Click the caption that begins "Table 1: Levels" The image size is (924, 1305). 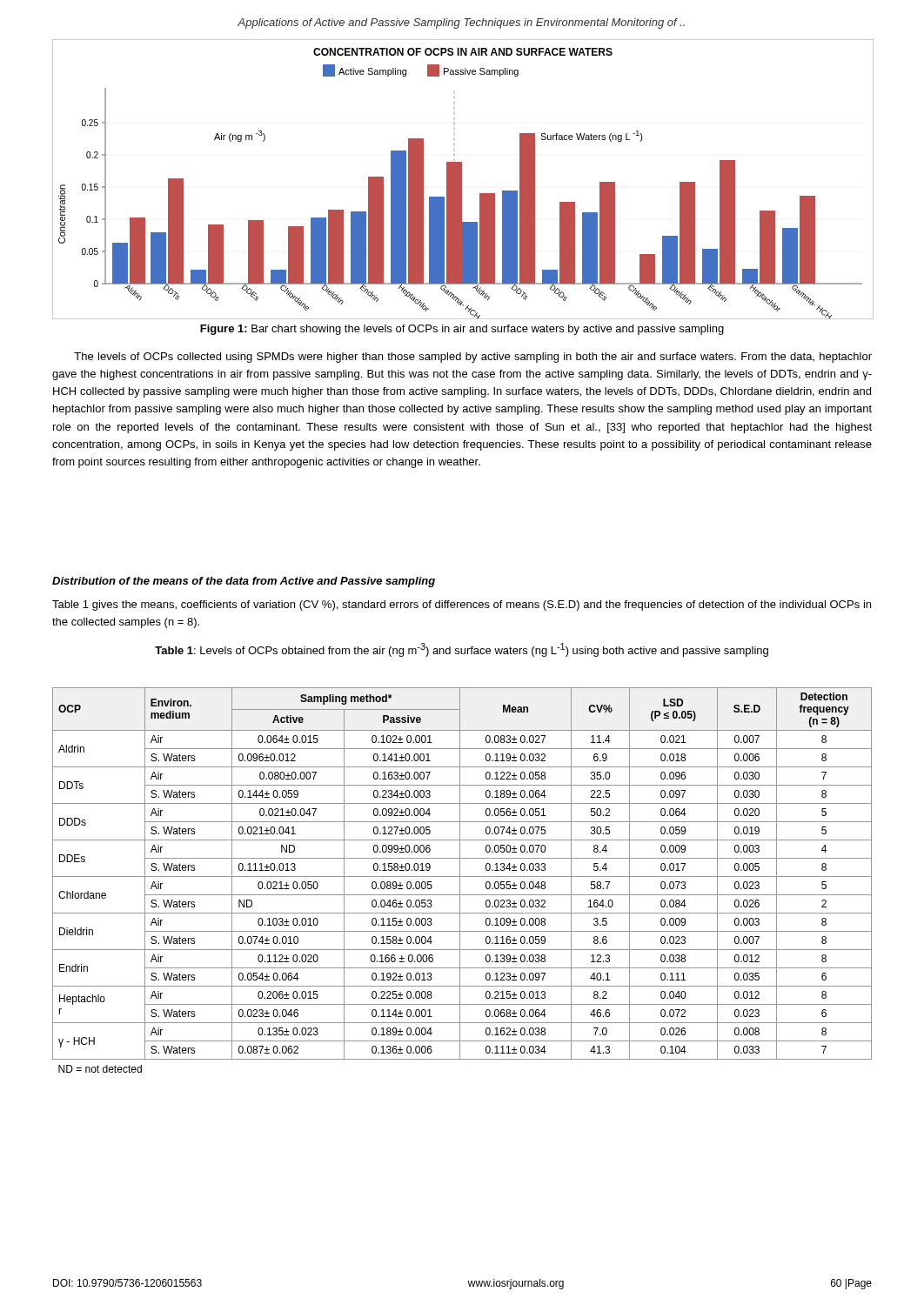click(x=462, y=649)
